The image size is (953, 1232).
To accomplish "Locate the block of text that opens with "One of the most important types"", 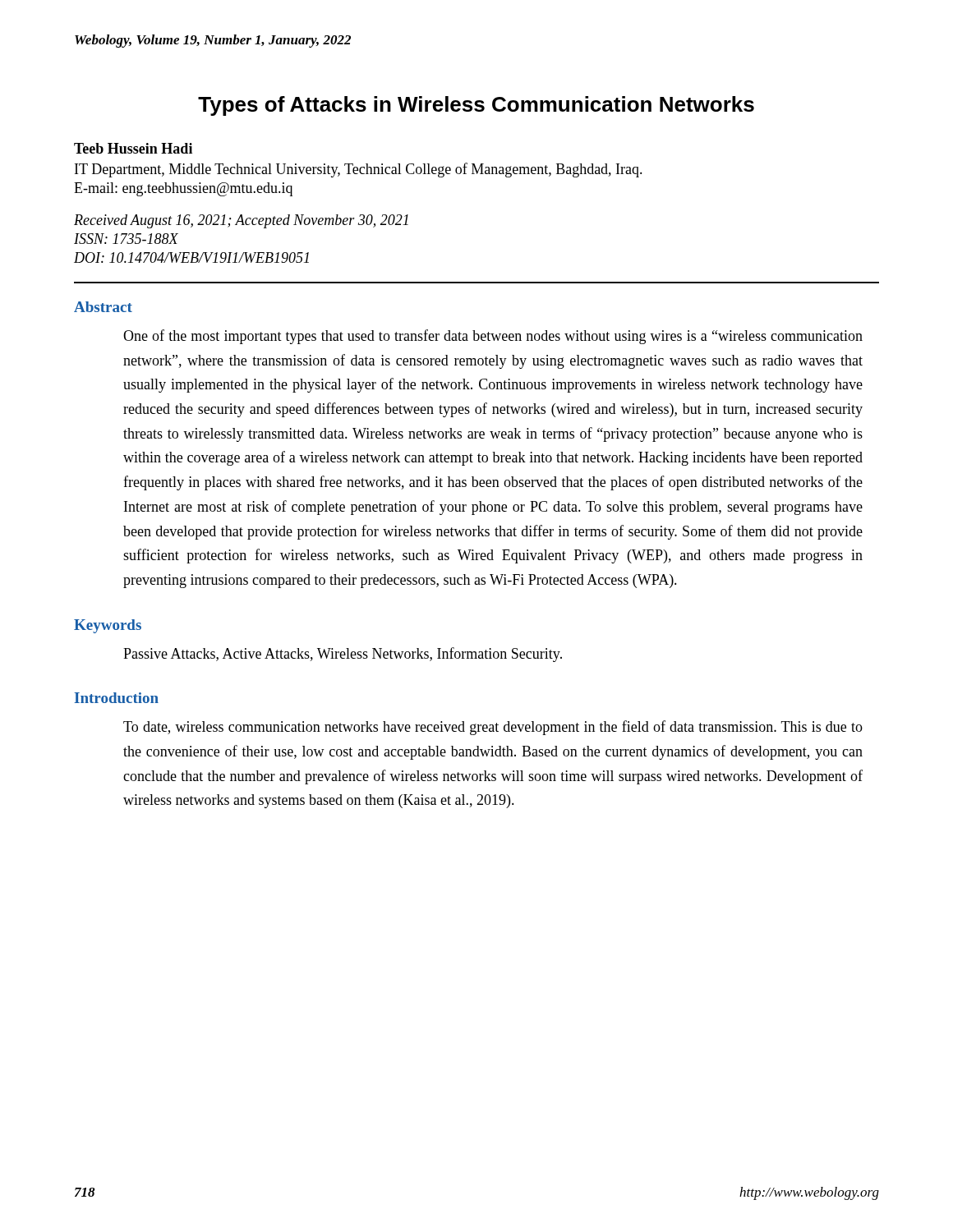I will 493,458.
